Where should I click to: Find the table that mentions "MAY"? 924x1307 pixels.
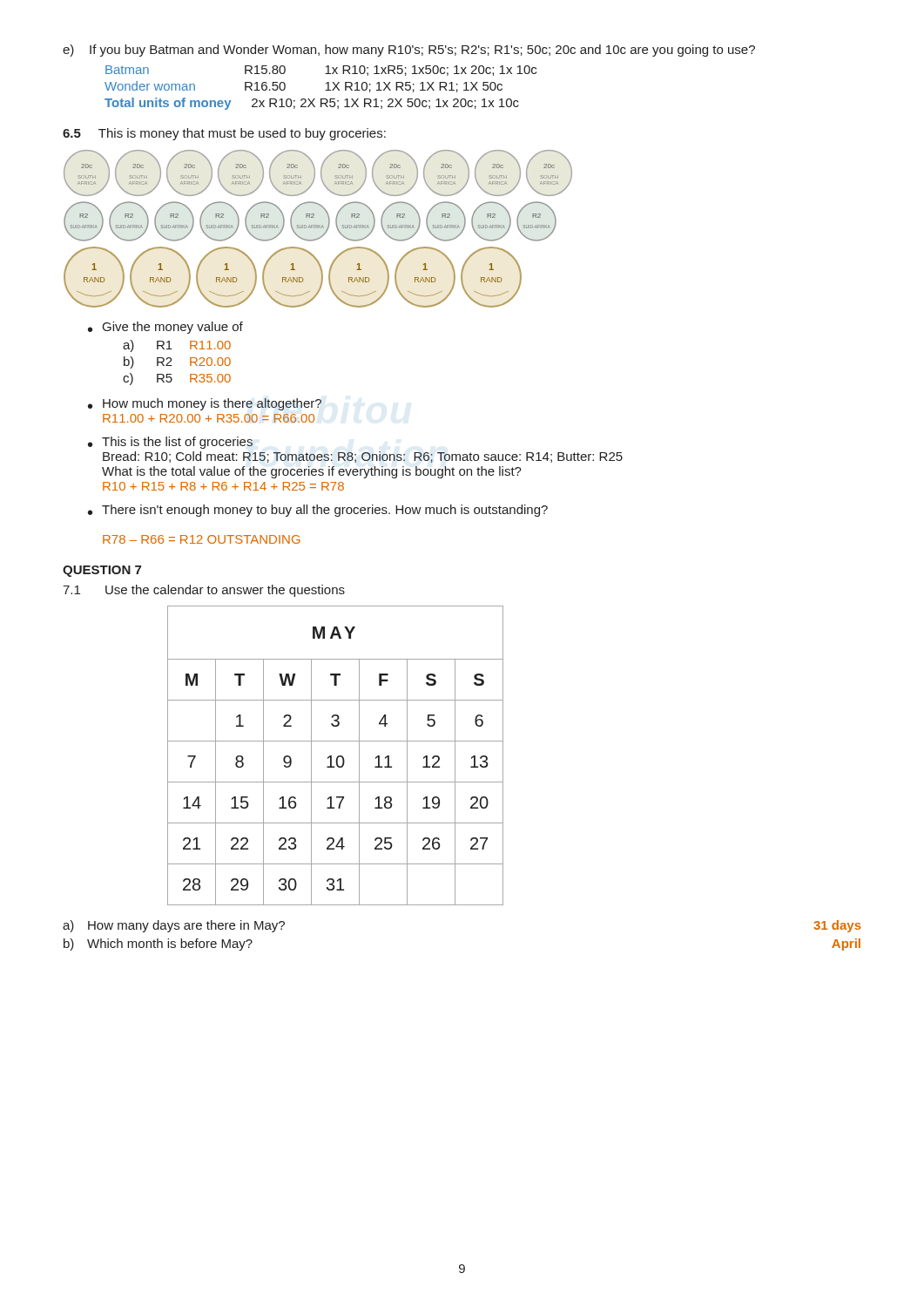point(514,755)
